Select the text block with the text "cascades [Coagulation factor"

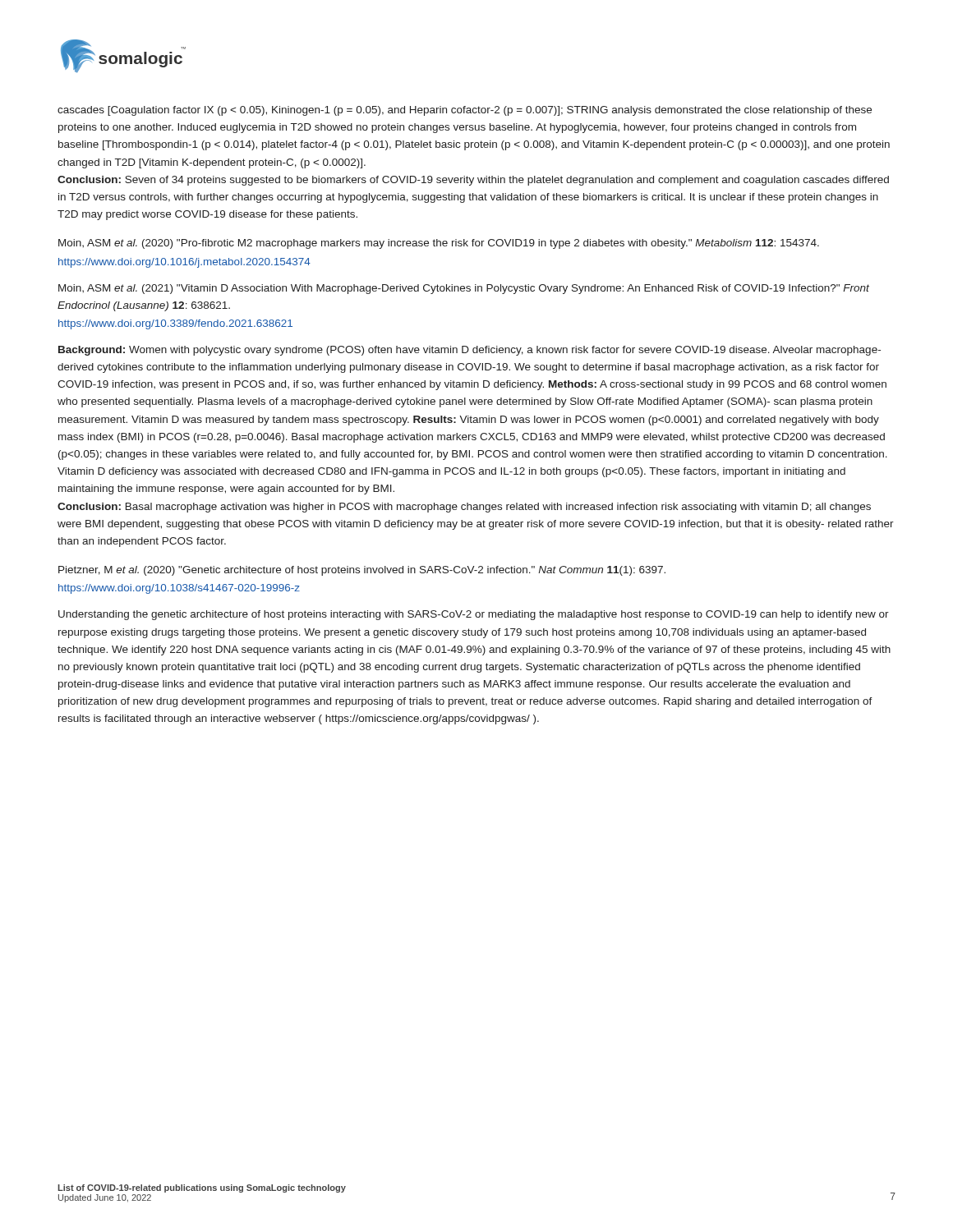coord(465,111)
